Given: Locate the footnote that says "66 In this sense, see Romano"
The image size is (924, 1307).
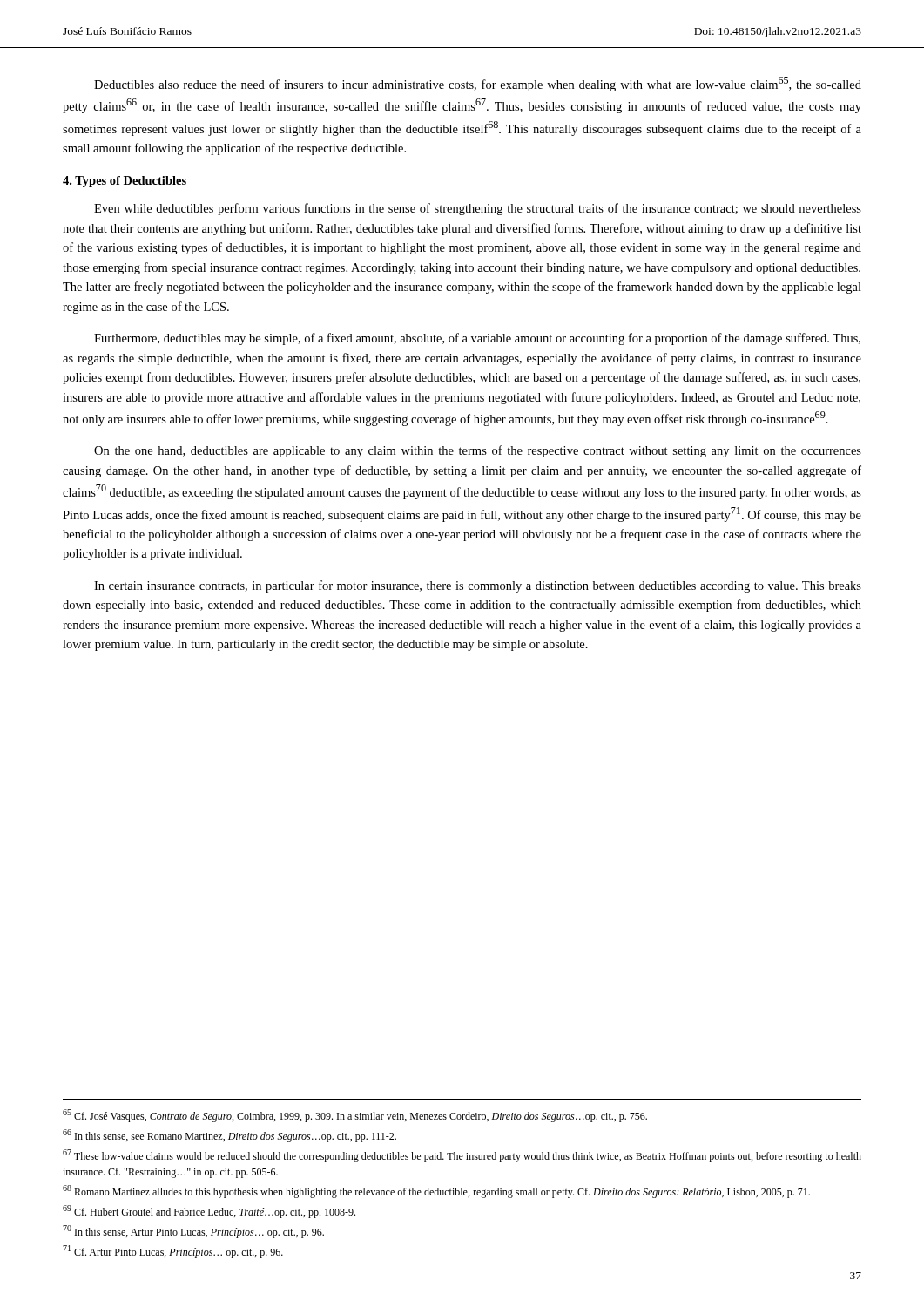Looking at the screenshot, I should [230, 1135].
